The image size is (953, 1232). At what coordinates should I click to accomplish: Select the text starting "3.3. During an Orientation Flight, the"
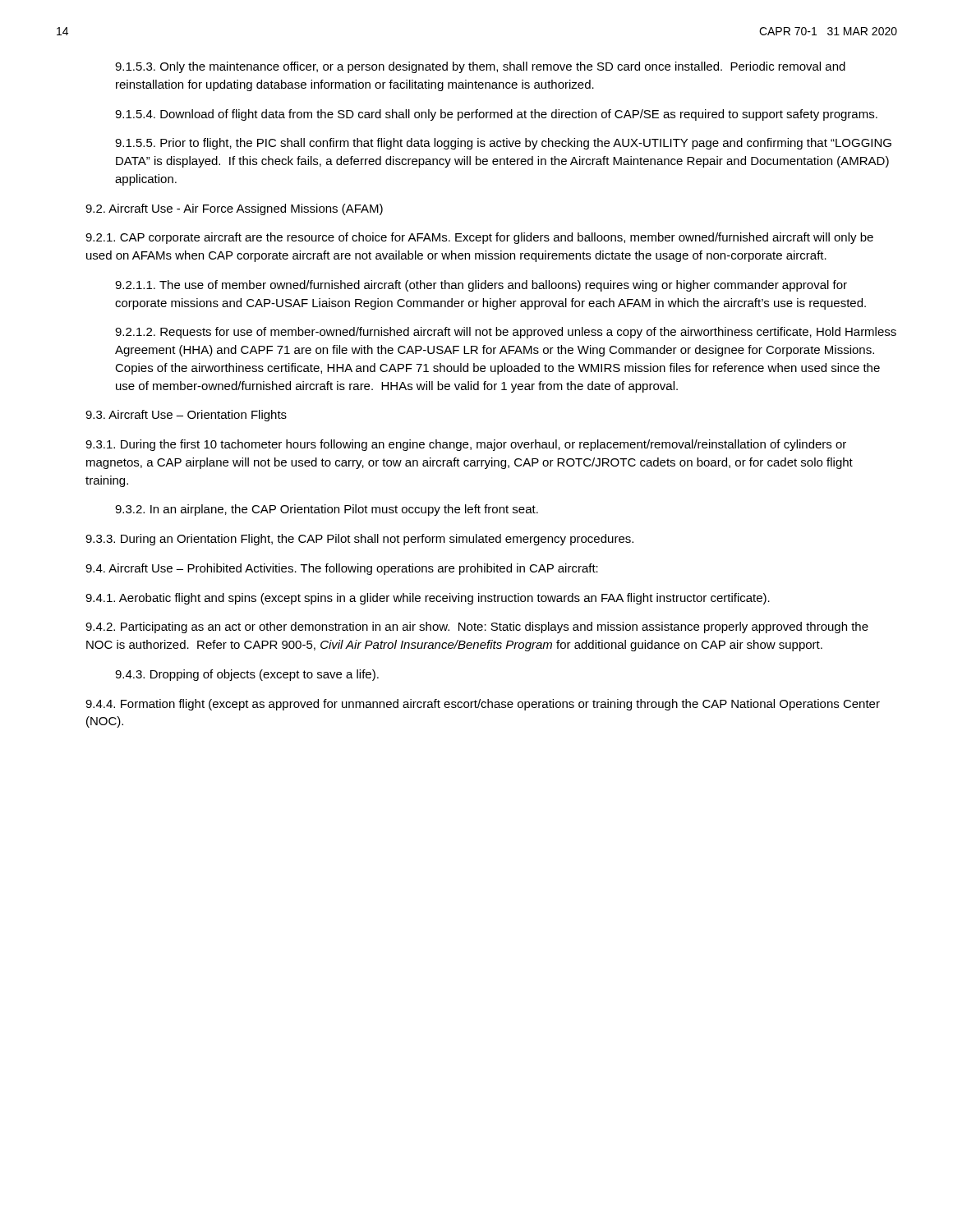click(x=360, y=538)
